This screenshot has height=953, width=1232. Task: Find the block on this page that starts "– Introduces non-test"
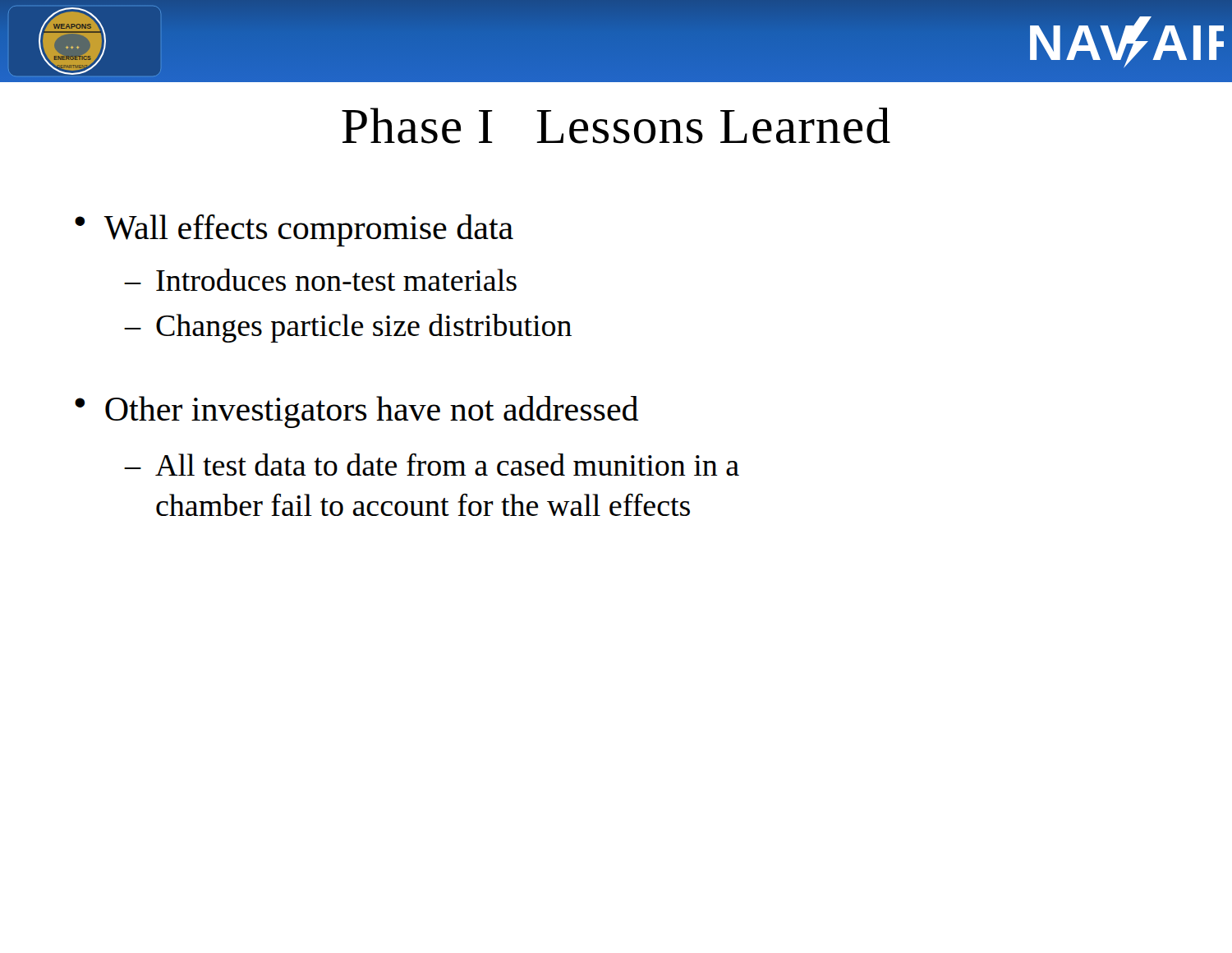pos(321,280)
